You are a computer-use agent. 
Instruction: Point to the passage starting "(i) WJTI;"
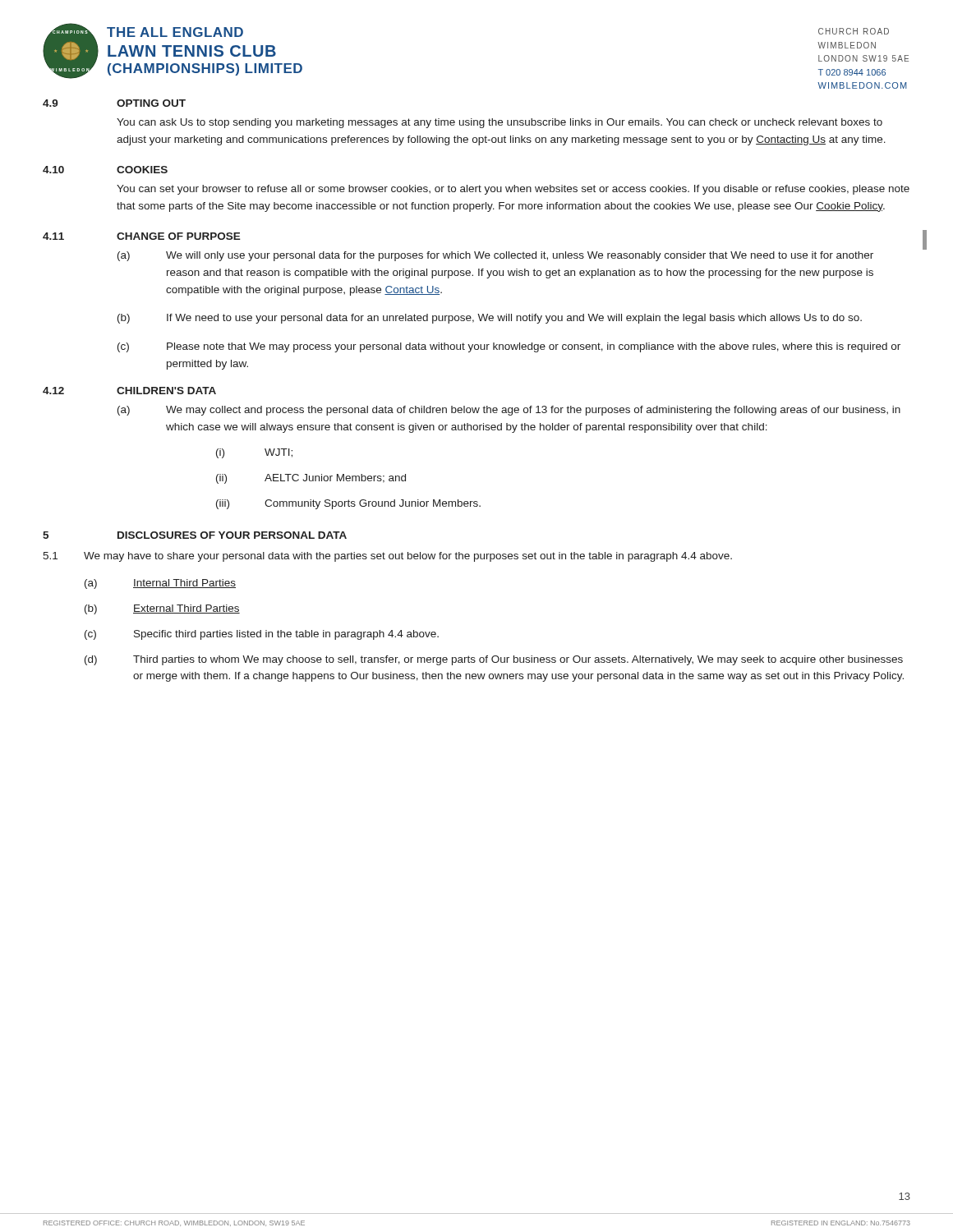click(x=220, y=453)
